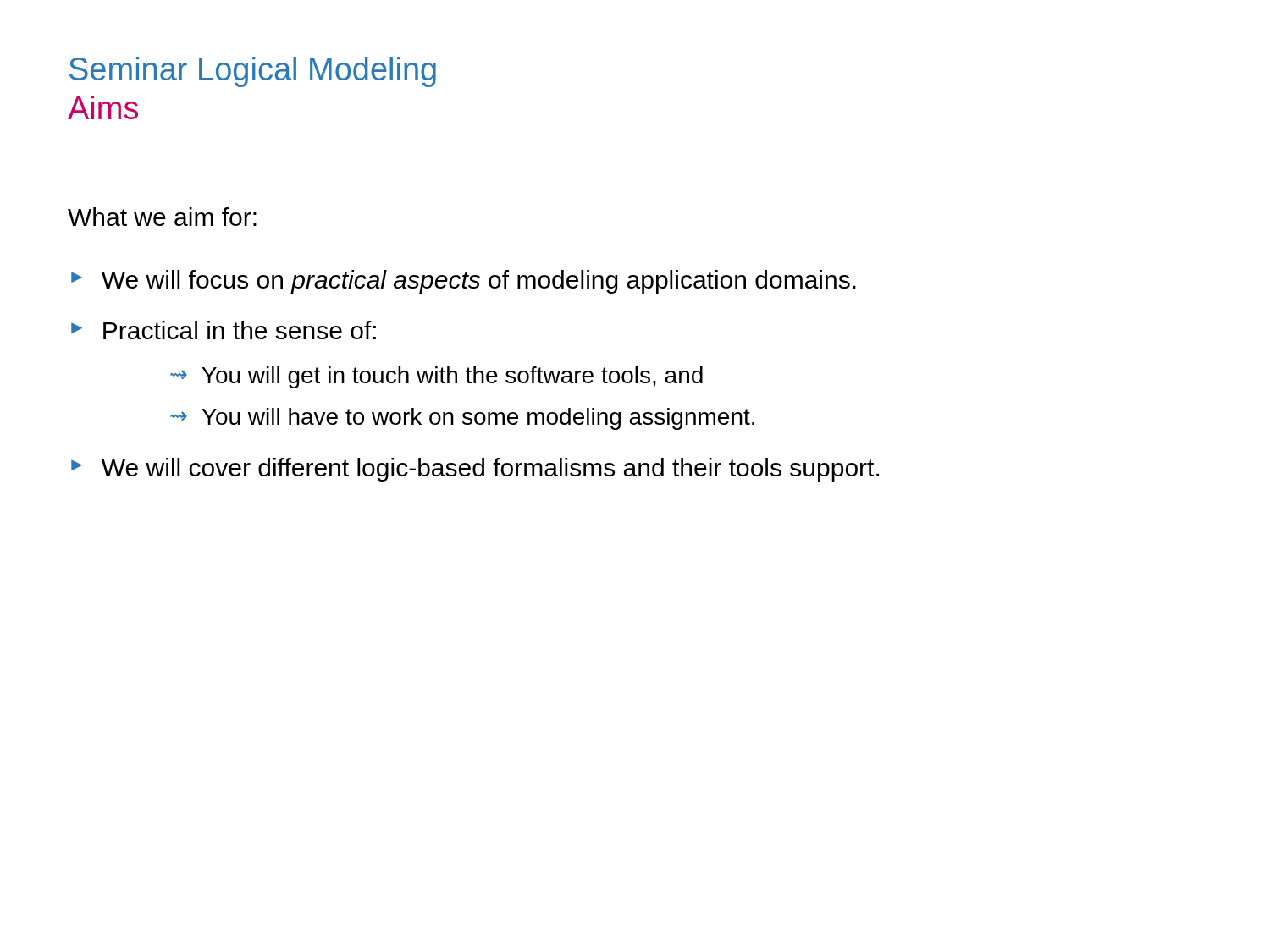Where is the passage that starts "► We will cover different logic-based"?
Image resolution: width=1270 pixels, height=952 pixels.
click(474, 468)
